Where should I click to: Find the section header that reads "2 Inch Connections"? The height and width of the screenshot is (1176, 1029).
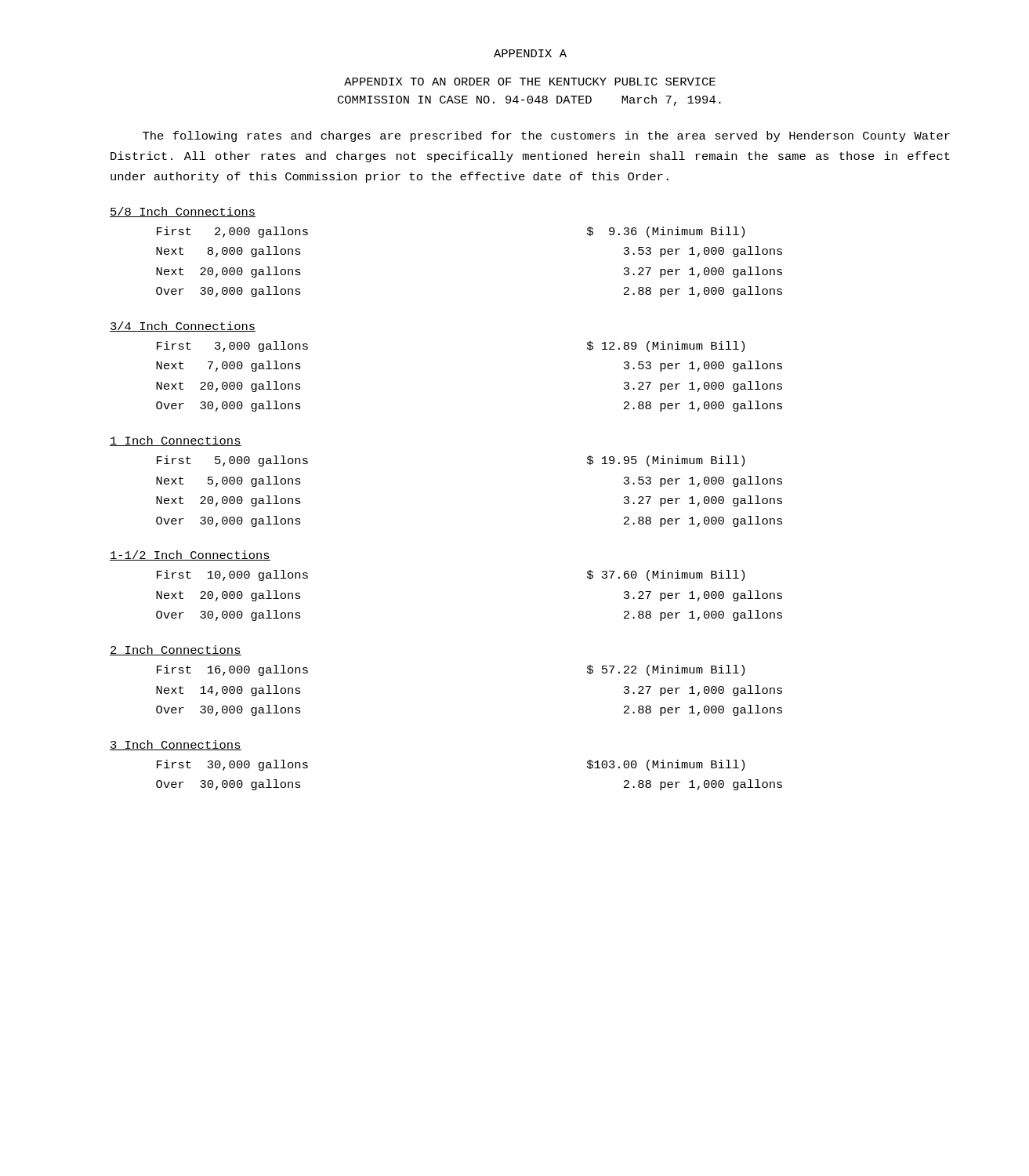tap(175, 651)
